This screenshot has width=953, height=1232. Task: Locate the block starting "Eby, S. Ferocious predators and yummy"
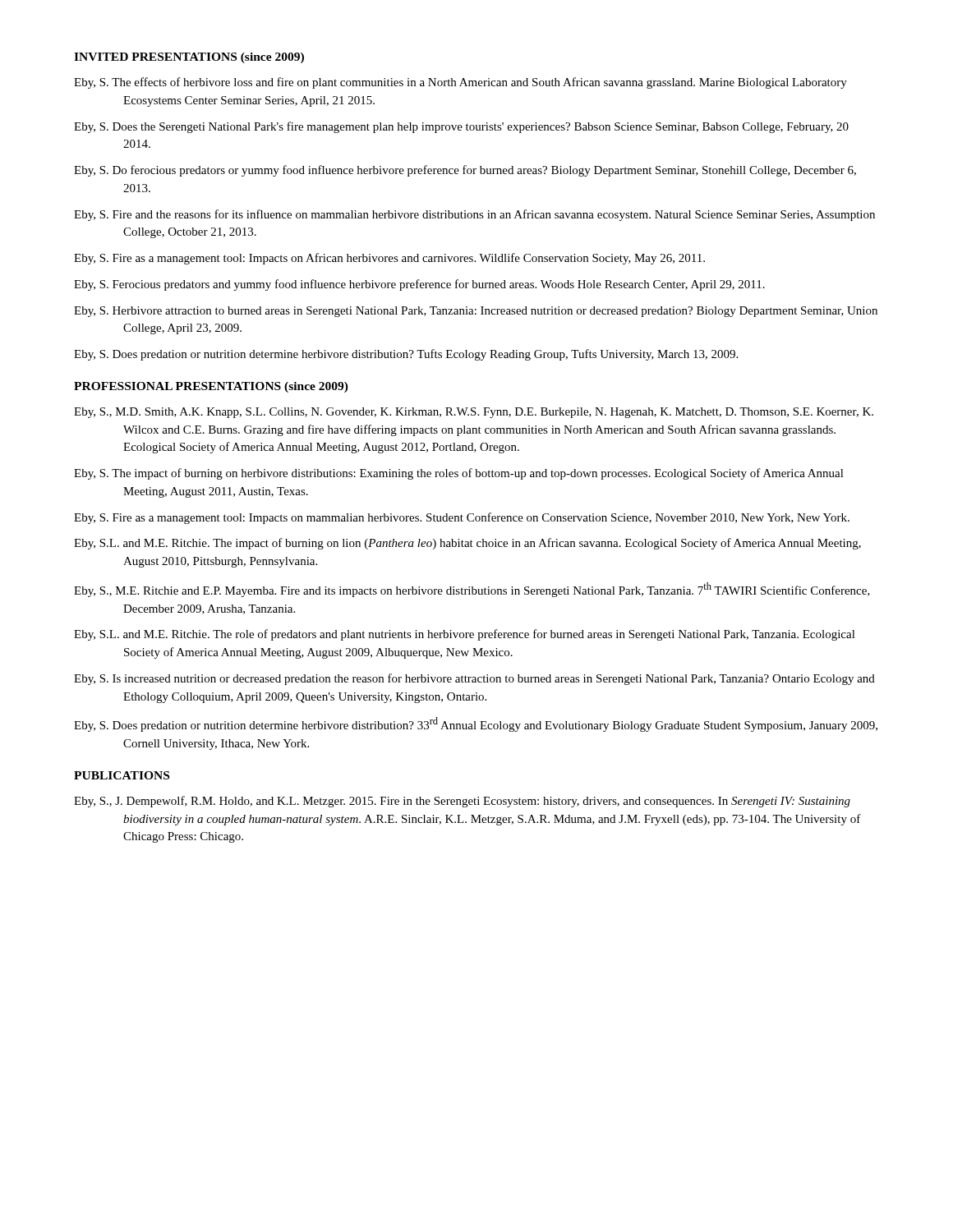coord(420,284)
